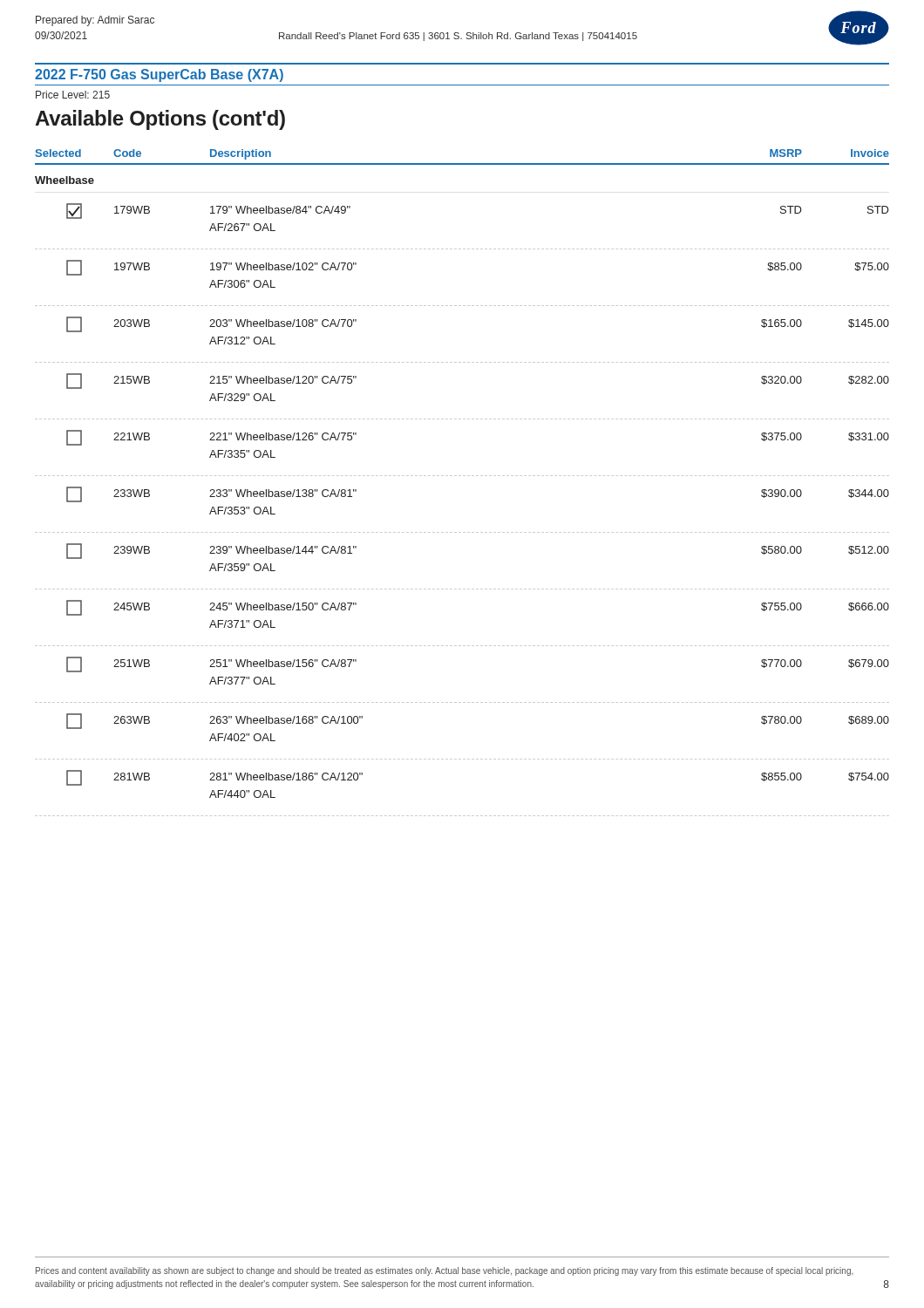Click on the table containing "Selected Code Description"
The width and height of the screenshot is (924, 1308).
click(462, 481)
